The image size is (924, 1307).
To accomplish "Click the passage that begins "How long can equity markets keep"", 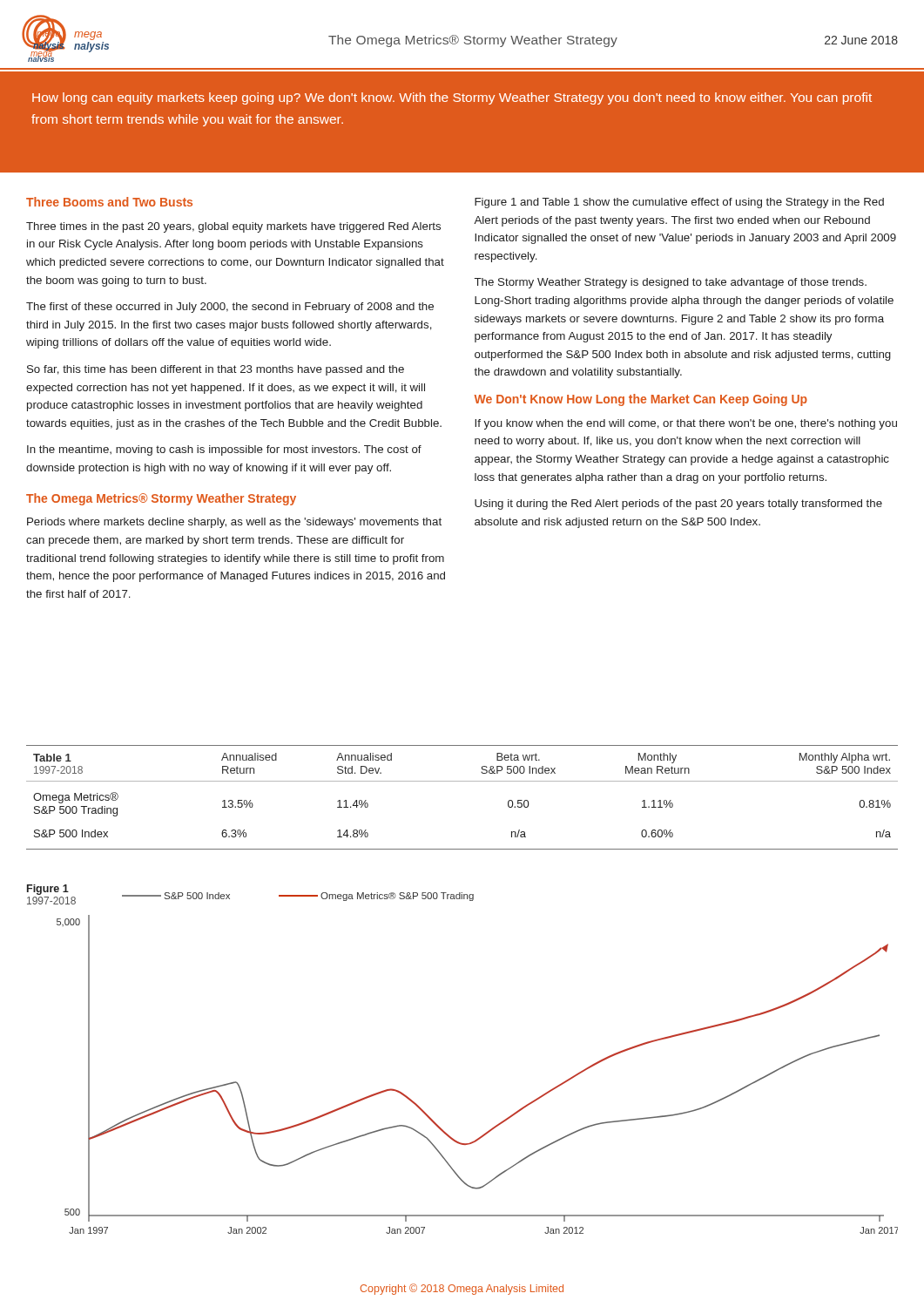I will [x=462, y=109].
